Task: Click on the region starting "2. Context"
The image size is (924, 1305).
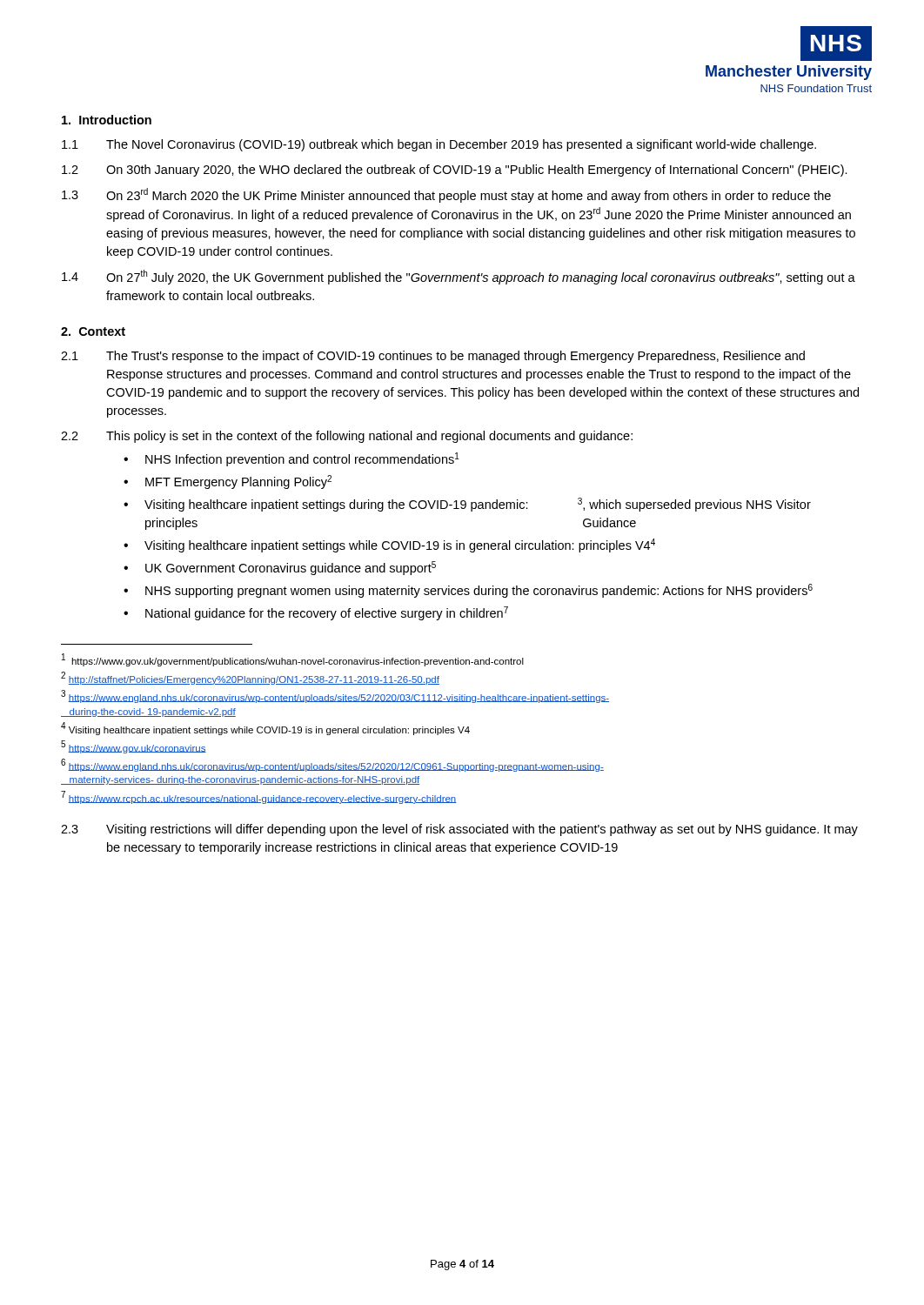Action: coord(93,331)
